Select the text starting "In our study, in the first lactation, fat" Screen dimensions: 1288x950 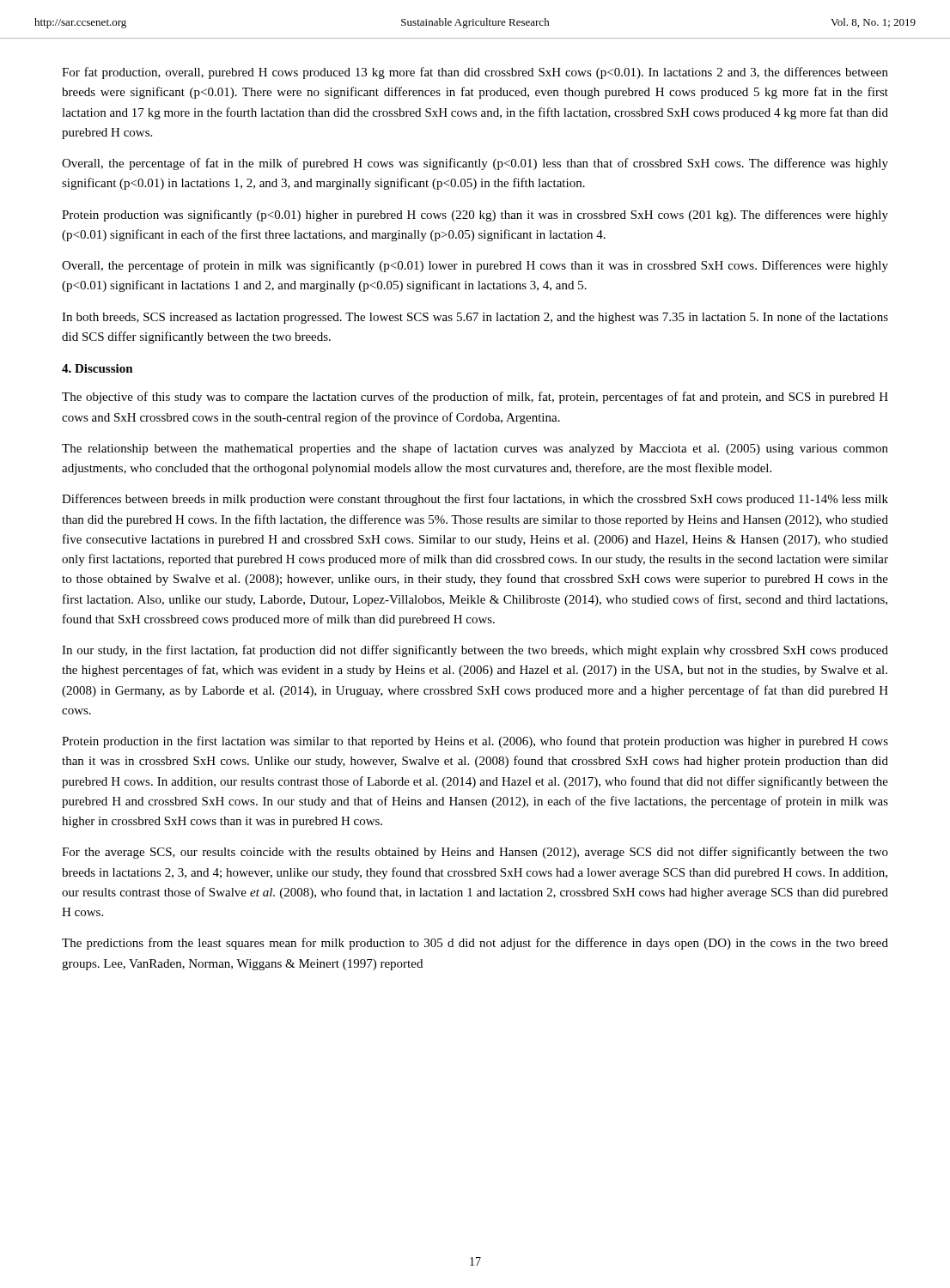pyautogui.click(x=475, y=680)
